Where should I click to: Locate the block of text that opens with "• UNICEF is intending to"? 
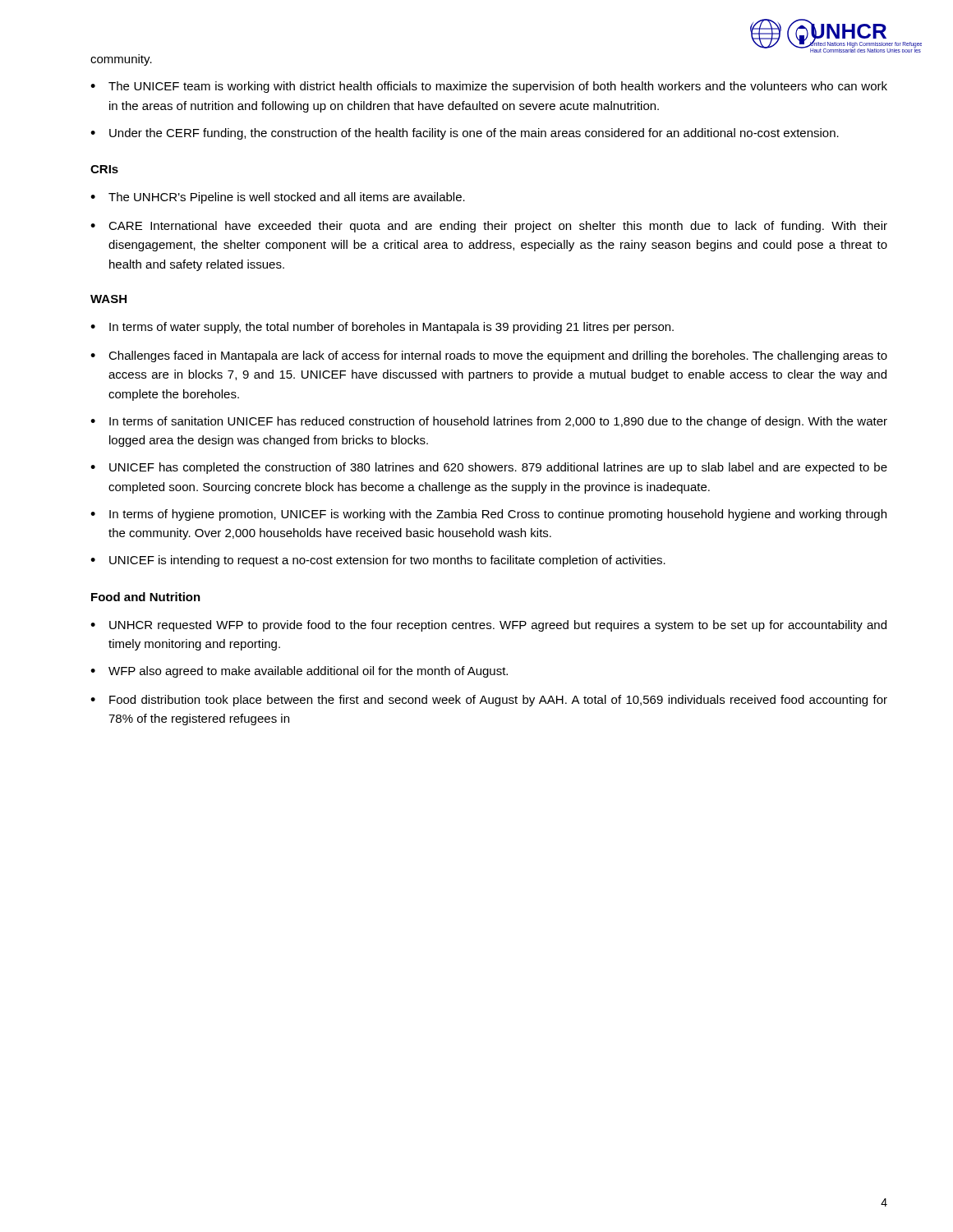click(x=489, y=561)
